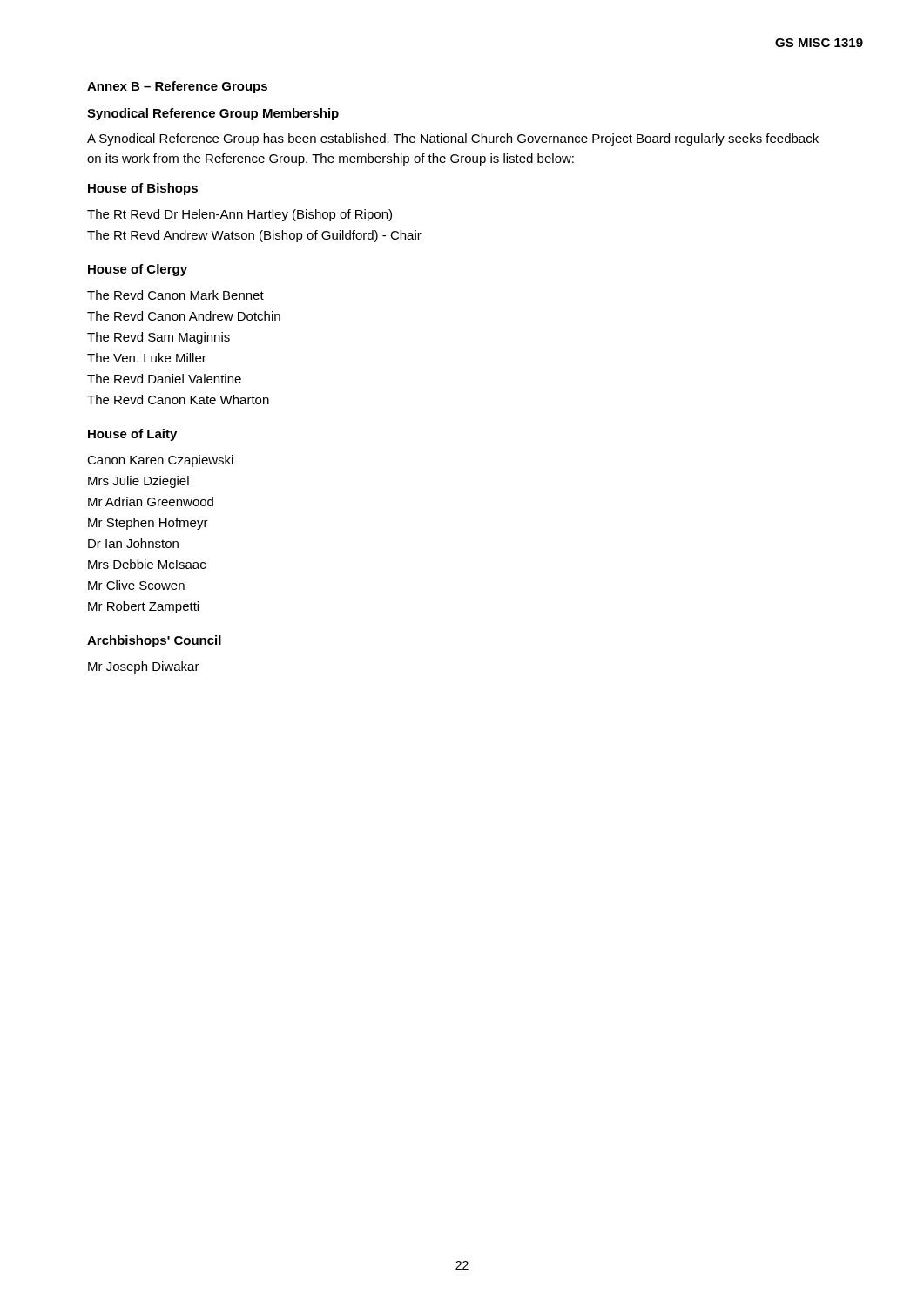This screenshot has width=924, height=1307.
Task: Navigate to the element starting "The Ven. Luke Miller"
Action: pyautogui.click(x=147, y=358)
